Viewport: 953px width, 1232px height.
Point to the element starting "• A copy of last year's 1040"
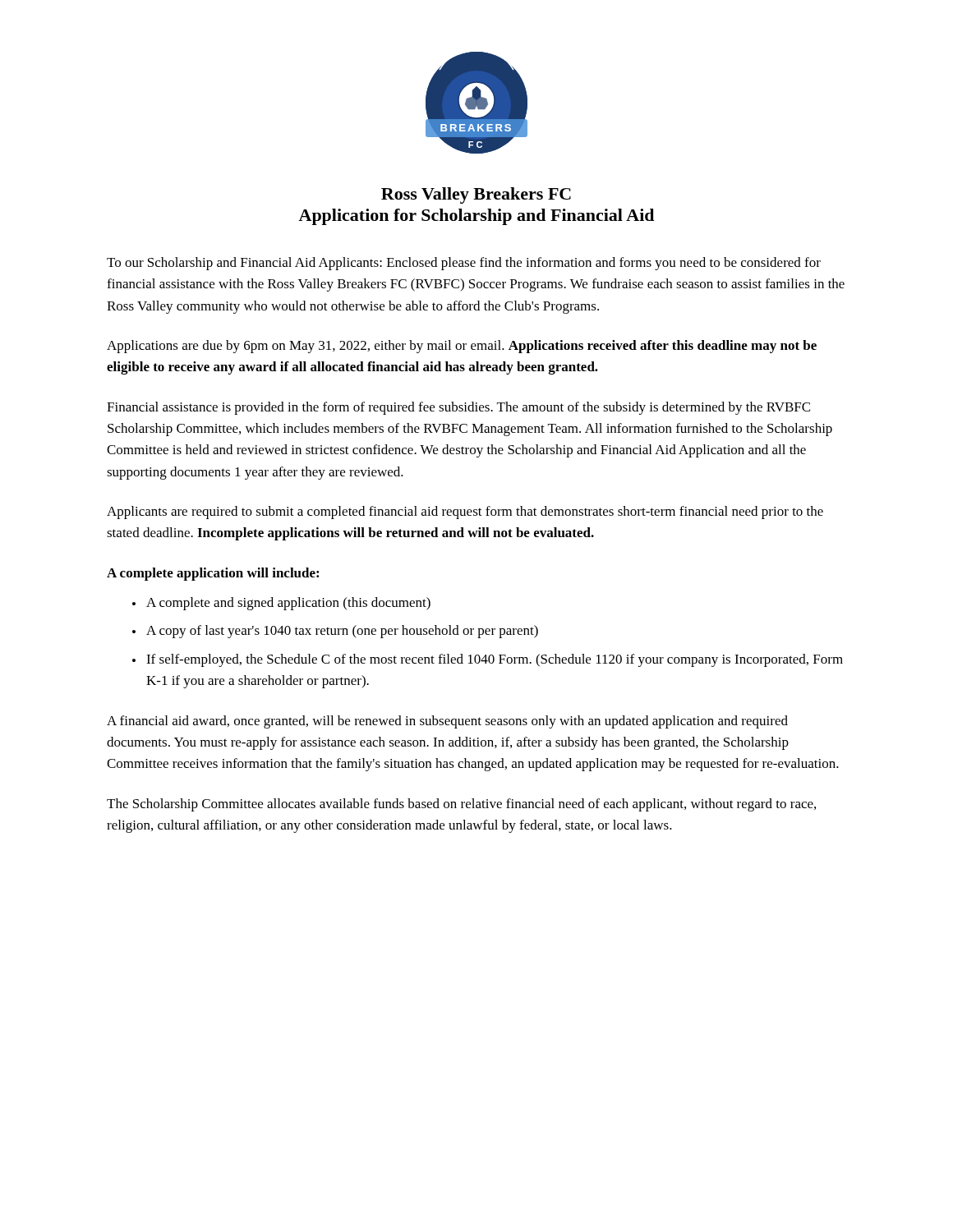coord(489,632)
